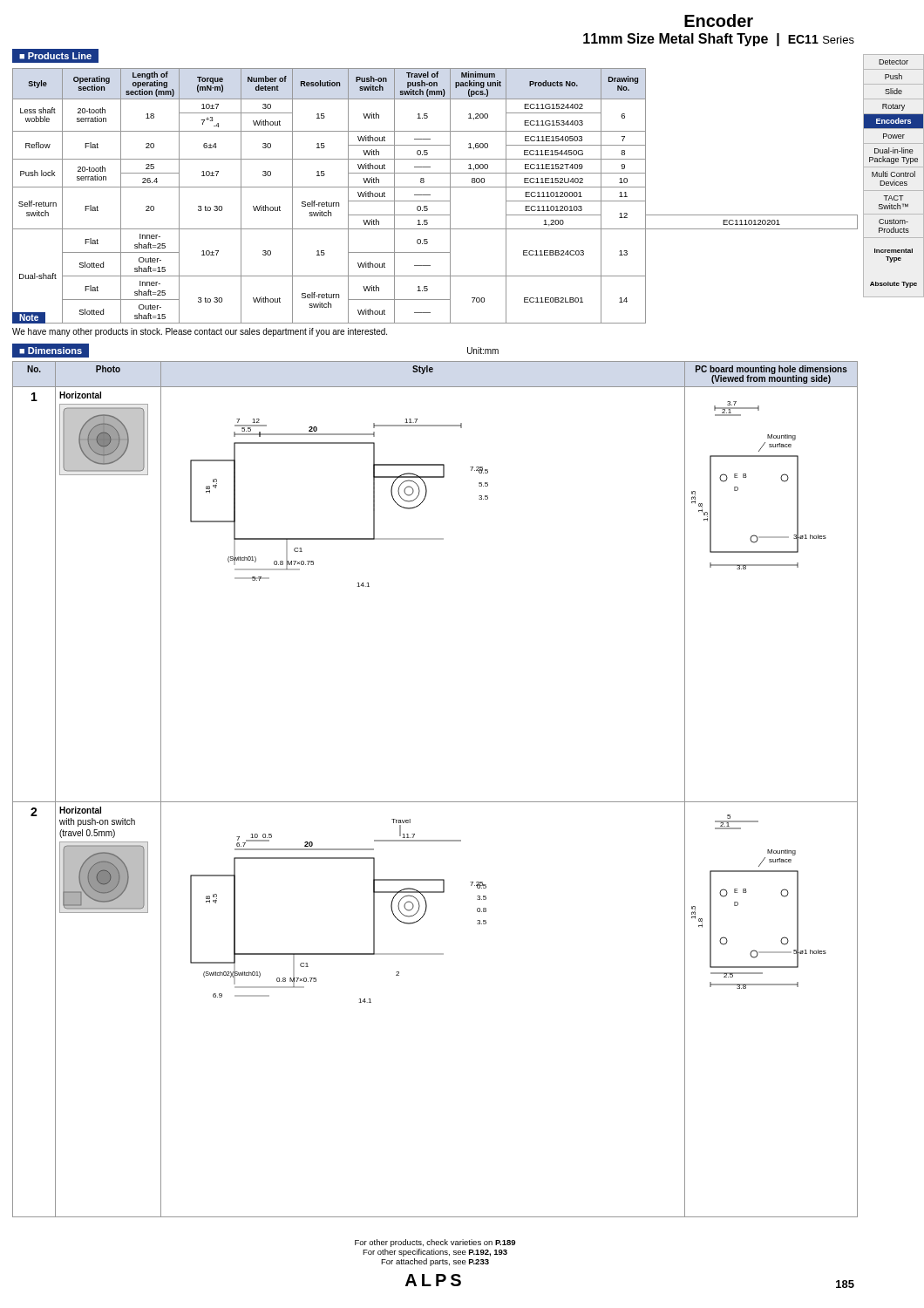The height and width of the screenshot is (1308, 924).
Task: Click on the list item that says "TACT Switch™"
Action: click(893, 202)
